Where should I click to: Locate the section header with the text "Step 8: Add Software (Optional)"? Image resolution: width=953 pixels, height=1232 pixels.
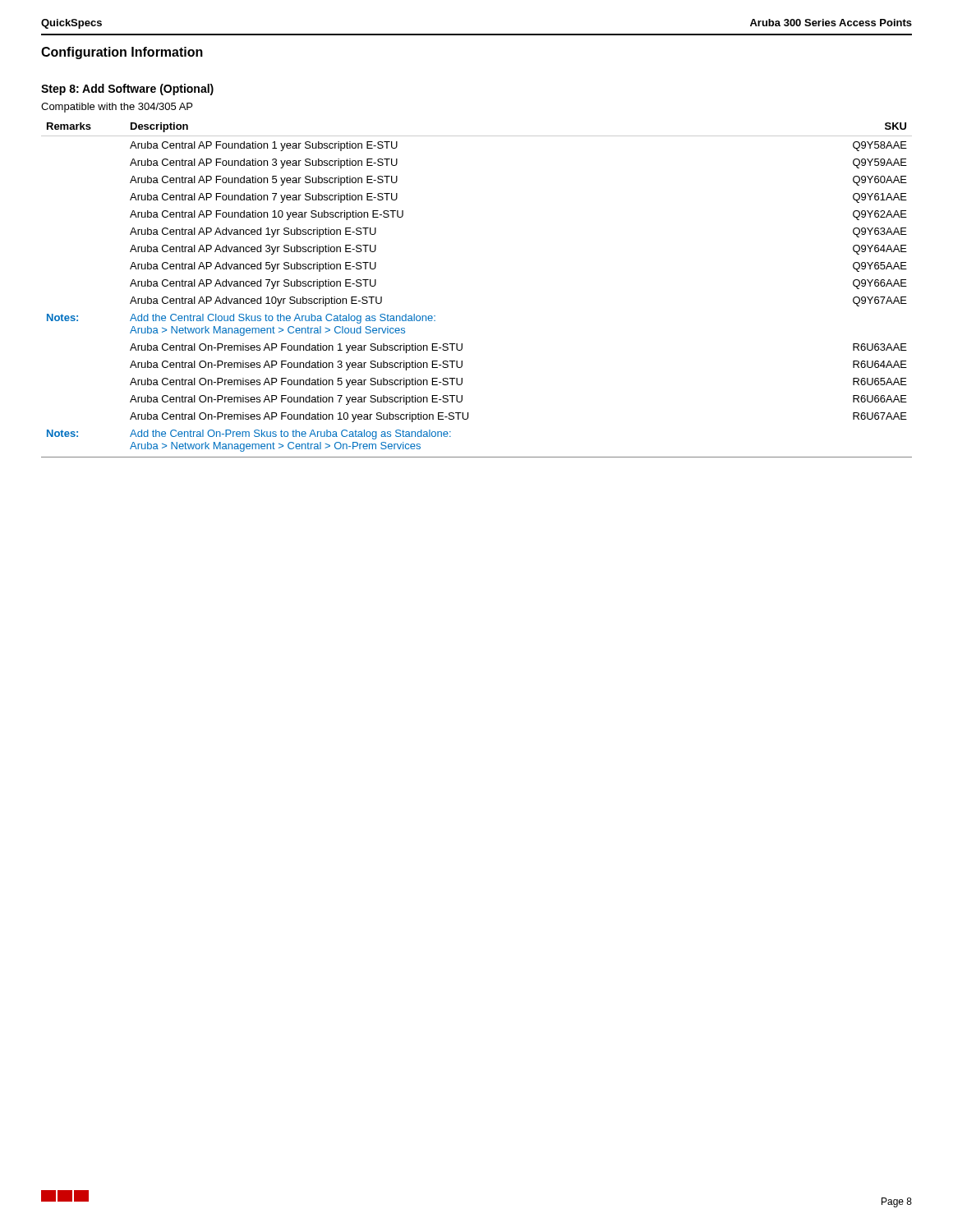coord(127,89)
